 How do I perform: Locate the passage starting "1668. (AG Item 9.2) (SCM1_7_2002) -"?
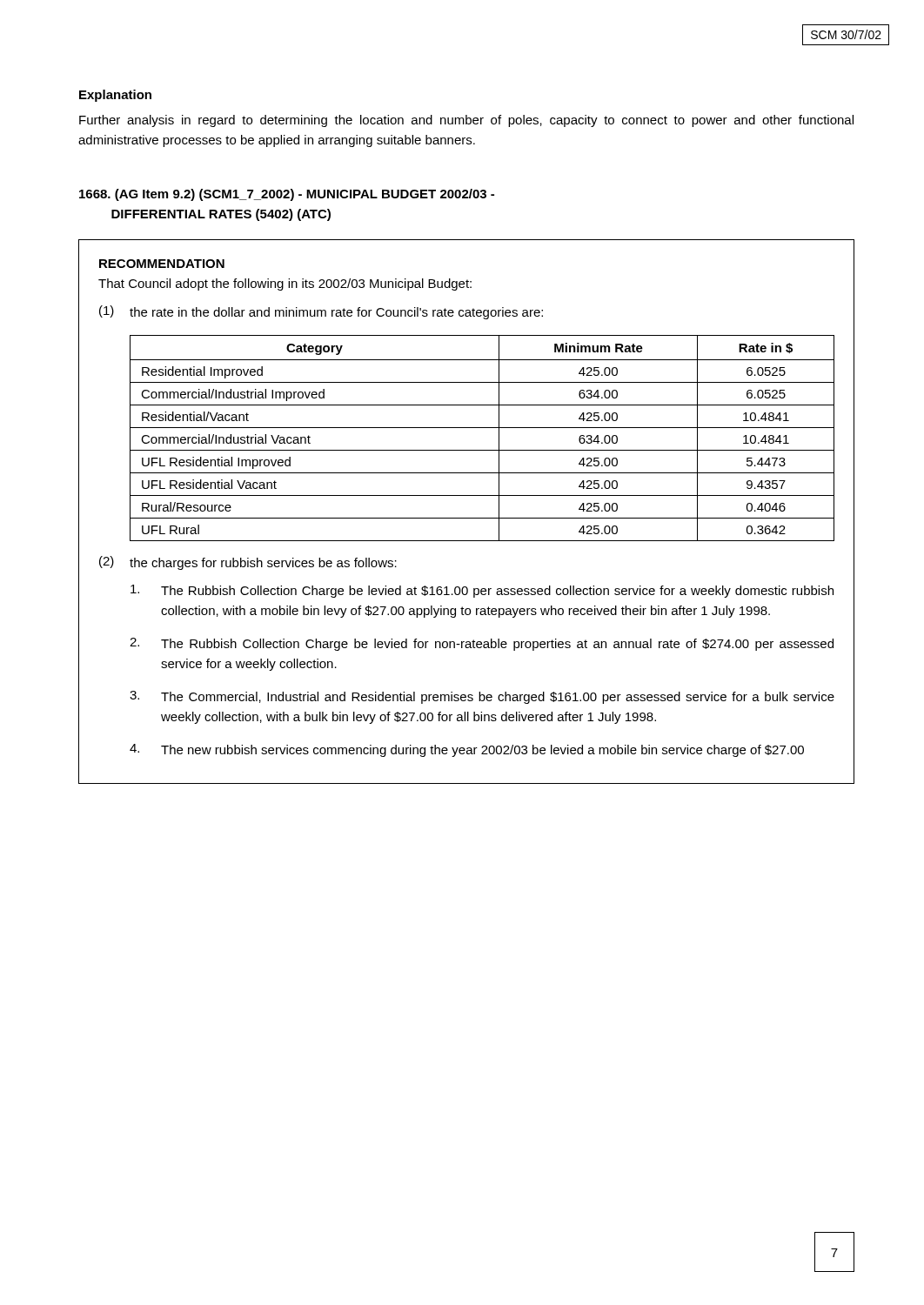(287, 203)
